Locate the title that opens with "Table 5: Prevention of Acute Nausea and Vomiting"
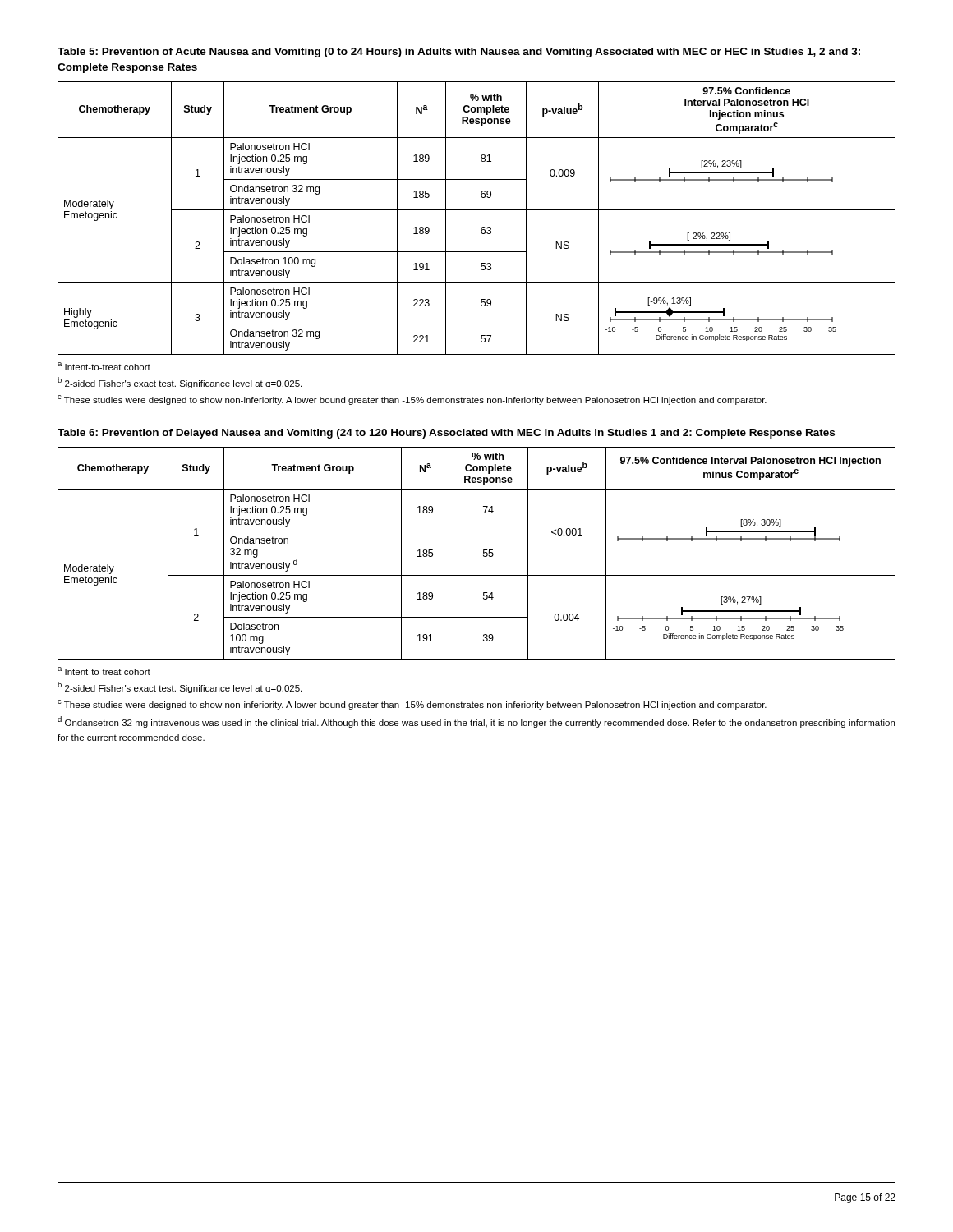This screenshot has height=1232, width=953. coord(459,59)
